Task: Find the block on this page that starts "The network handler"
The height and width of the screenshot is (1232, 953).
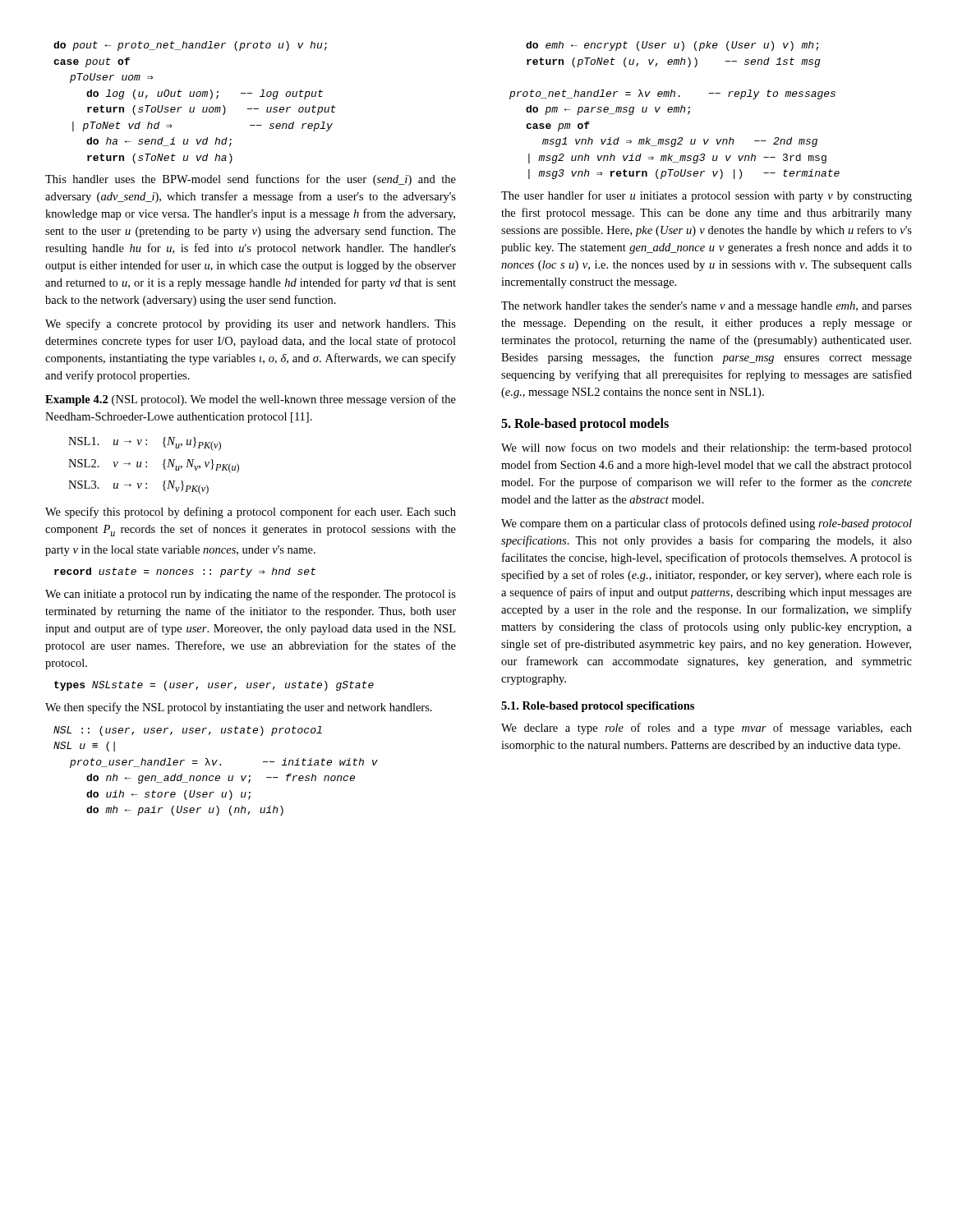Action: (707, 349)
